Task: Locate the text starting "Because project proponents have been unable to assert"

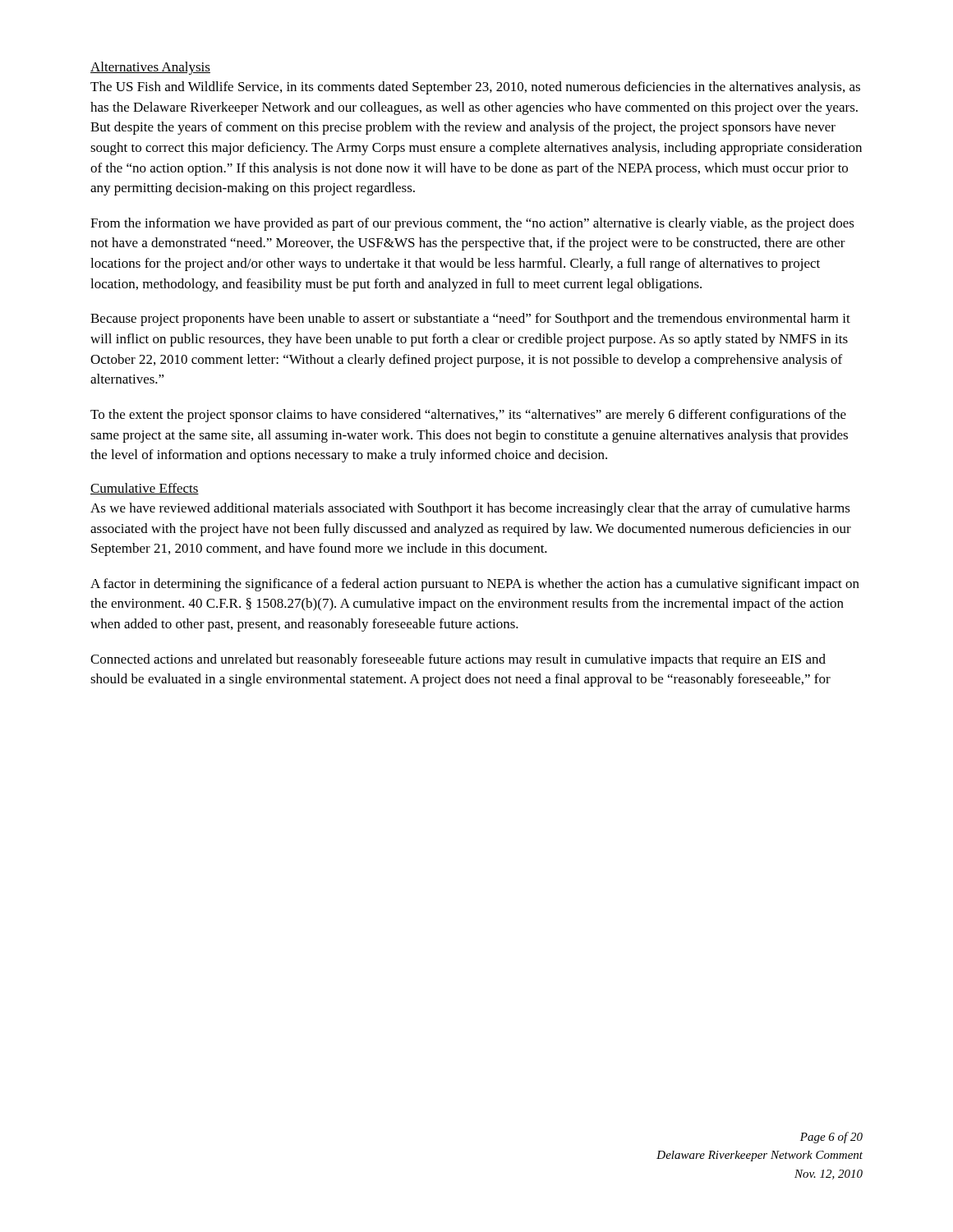Action: (470, 349)
